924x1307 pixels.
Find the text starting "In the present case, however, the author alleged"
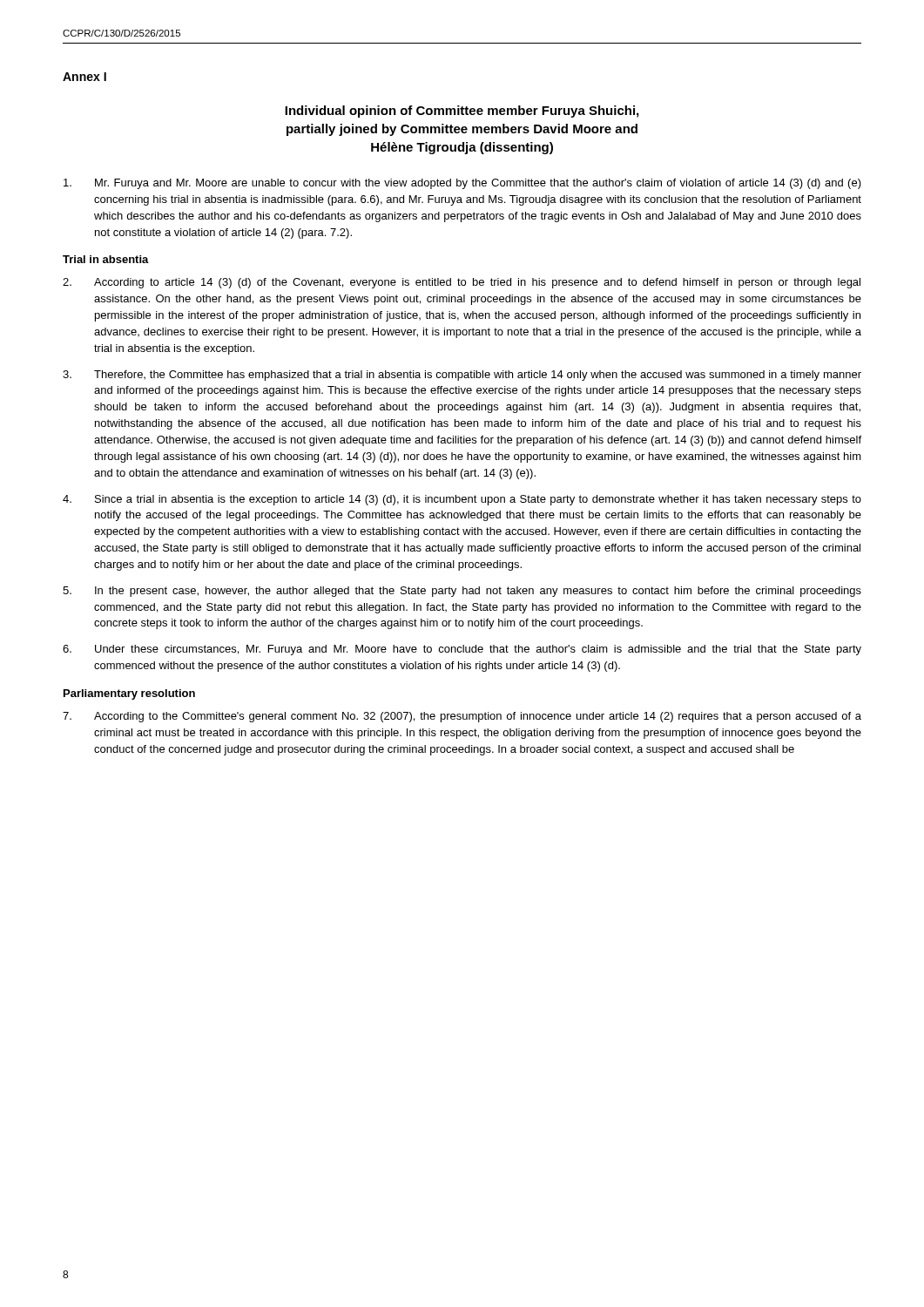pos(462,607)
